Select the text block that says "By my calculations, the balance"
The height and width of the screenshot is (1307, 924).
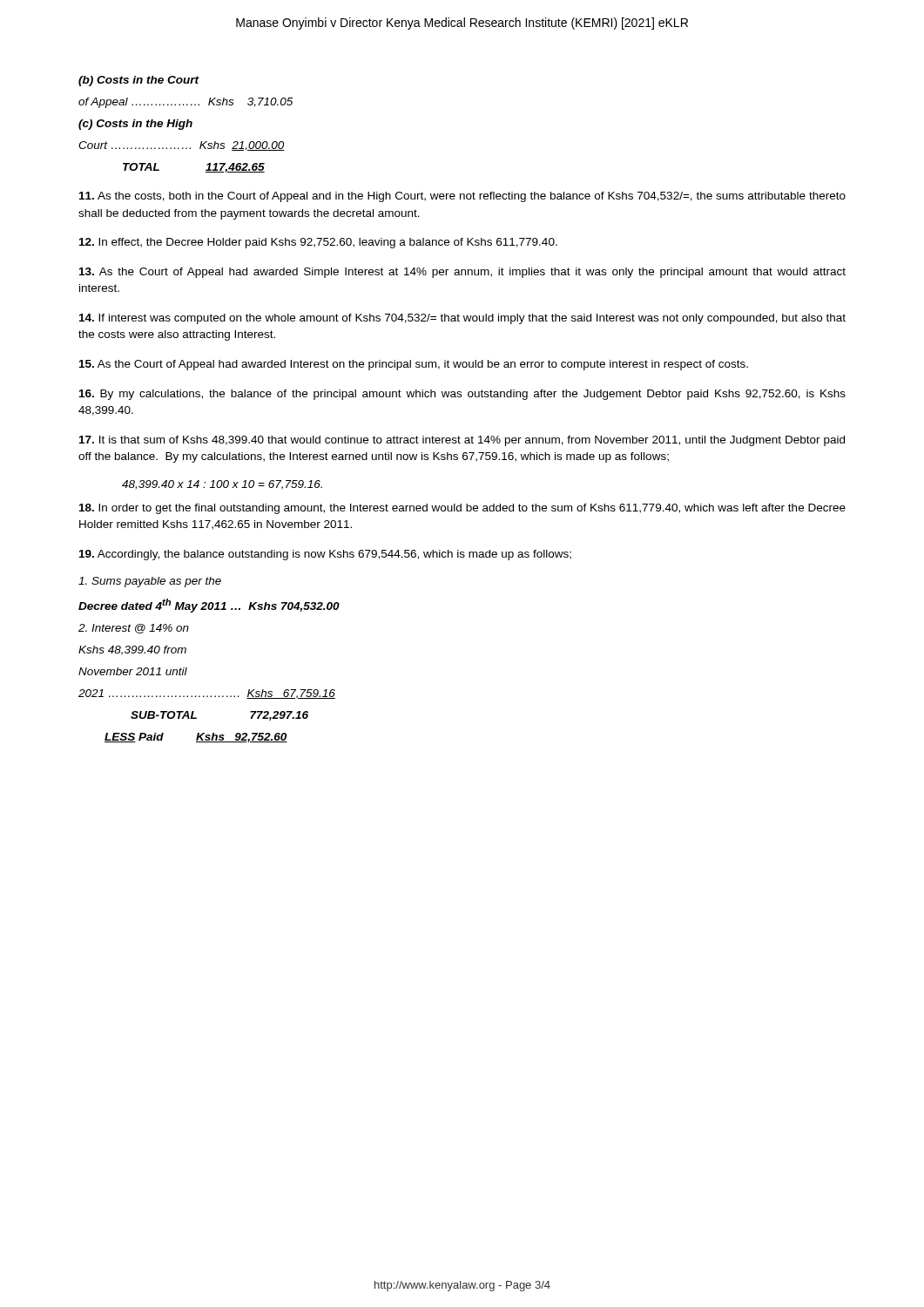(462, 402)
